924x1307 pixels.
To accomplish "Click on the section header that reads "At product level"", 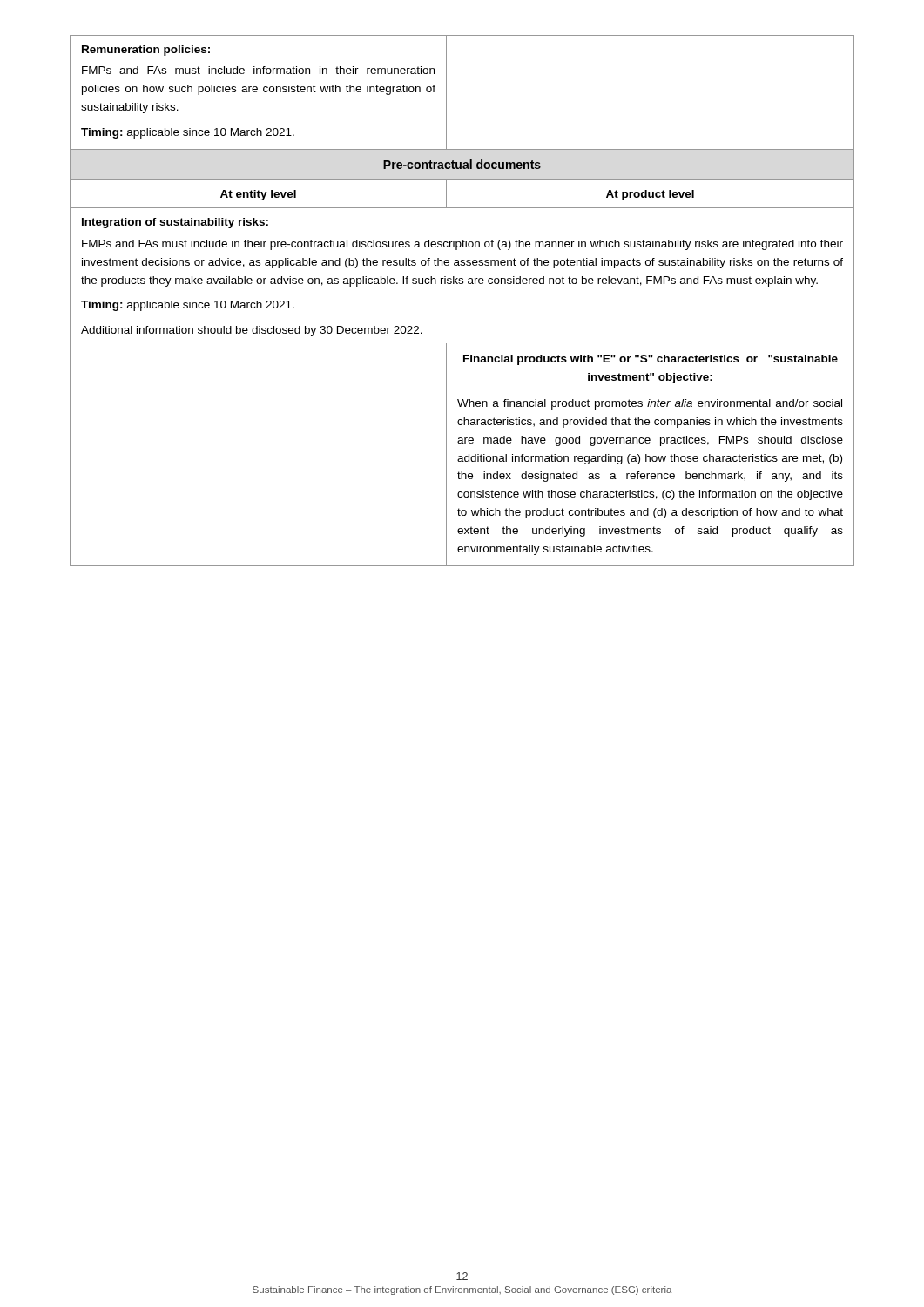I will [650, 194].
